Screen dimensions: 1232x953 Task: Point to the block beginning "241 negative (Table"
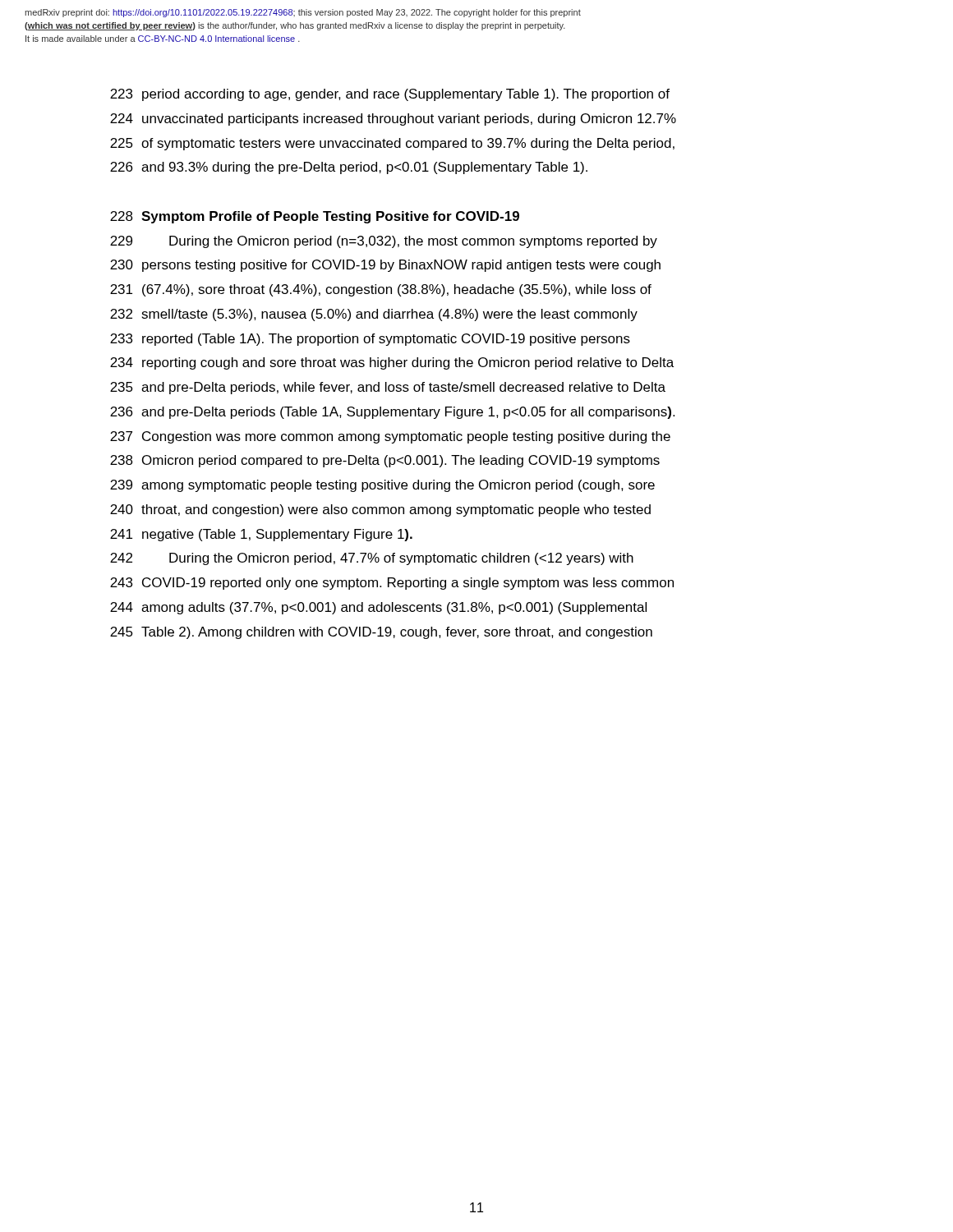pyautogui.click(x=261, y=535)
